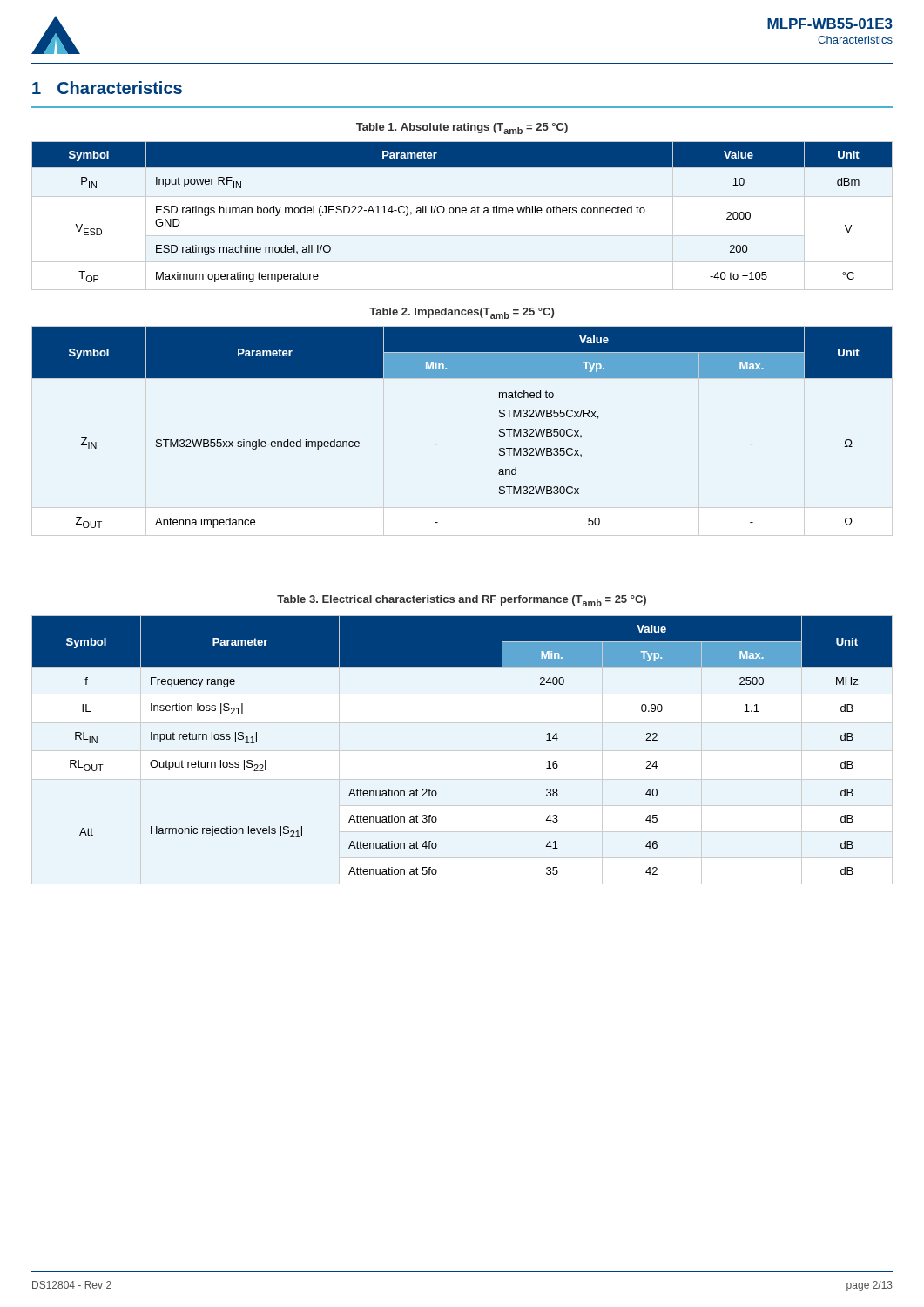924x1307 pixels.
Task: Select the section header with the text "1 Characteristics"
Action: tap(107, 88)
